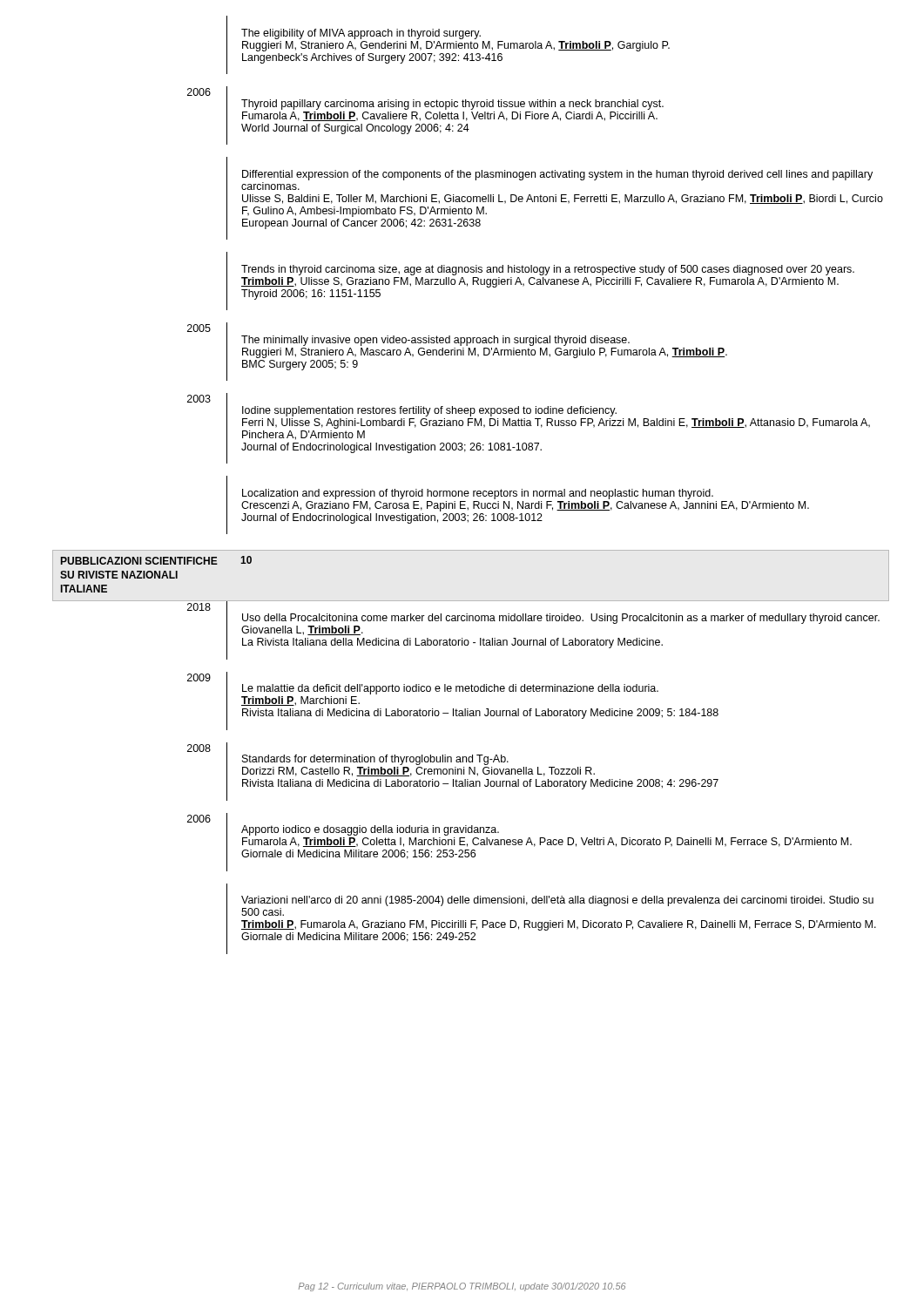Viewport: 924px width, 1307px height.
Task: Click on the list item with the text "Apporto iodico e dosaggio della"
Action: pos(565,842)
